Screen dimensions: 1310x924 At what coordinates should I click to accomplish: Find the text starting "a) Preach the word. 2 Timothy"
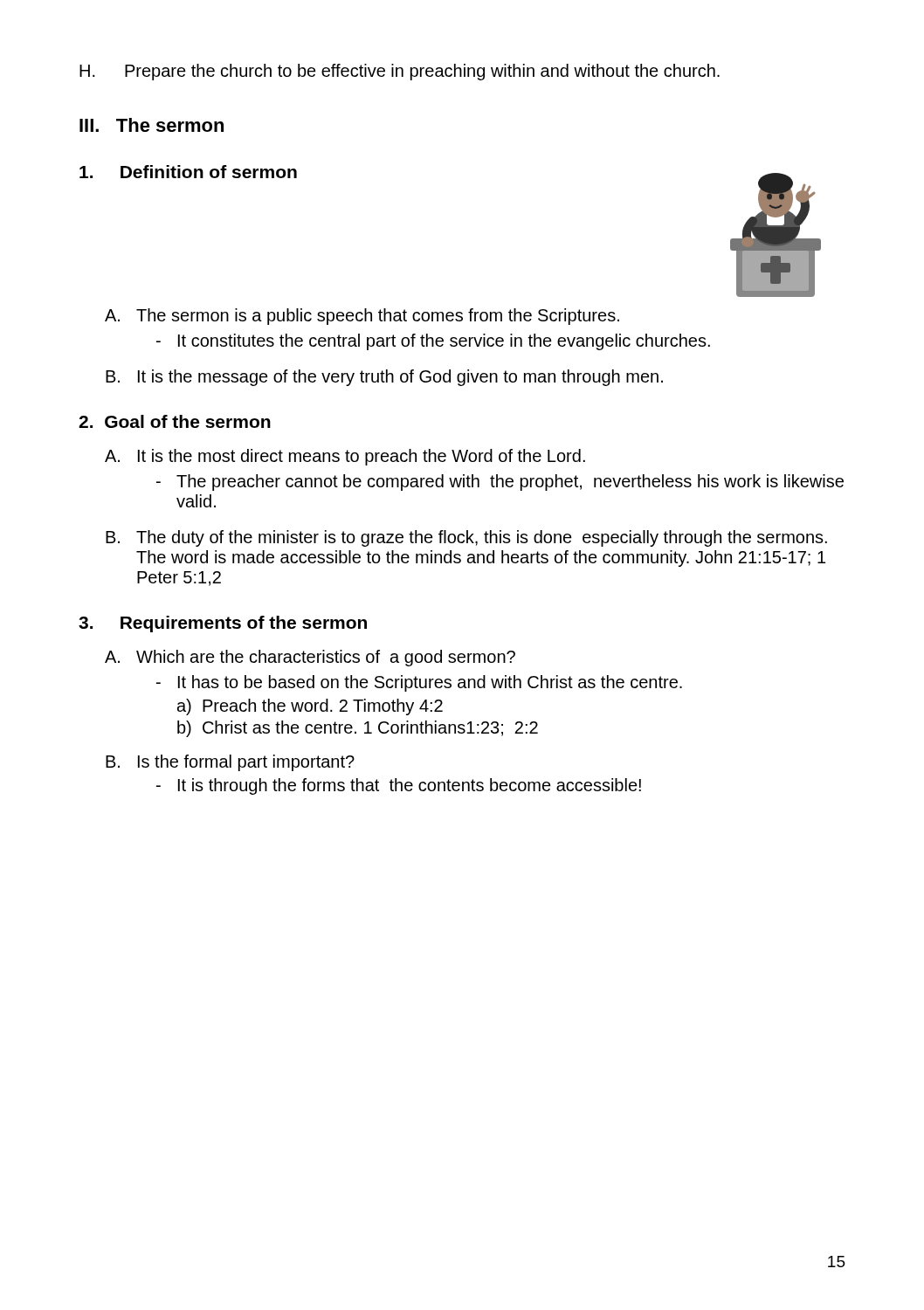(x=310, y=706)
